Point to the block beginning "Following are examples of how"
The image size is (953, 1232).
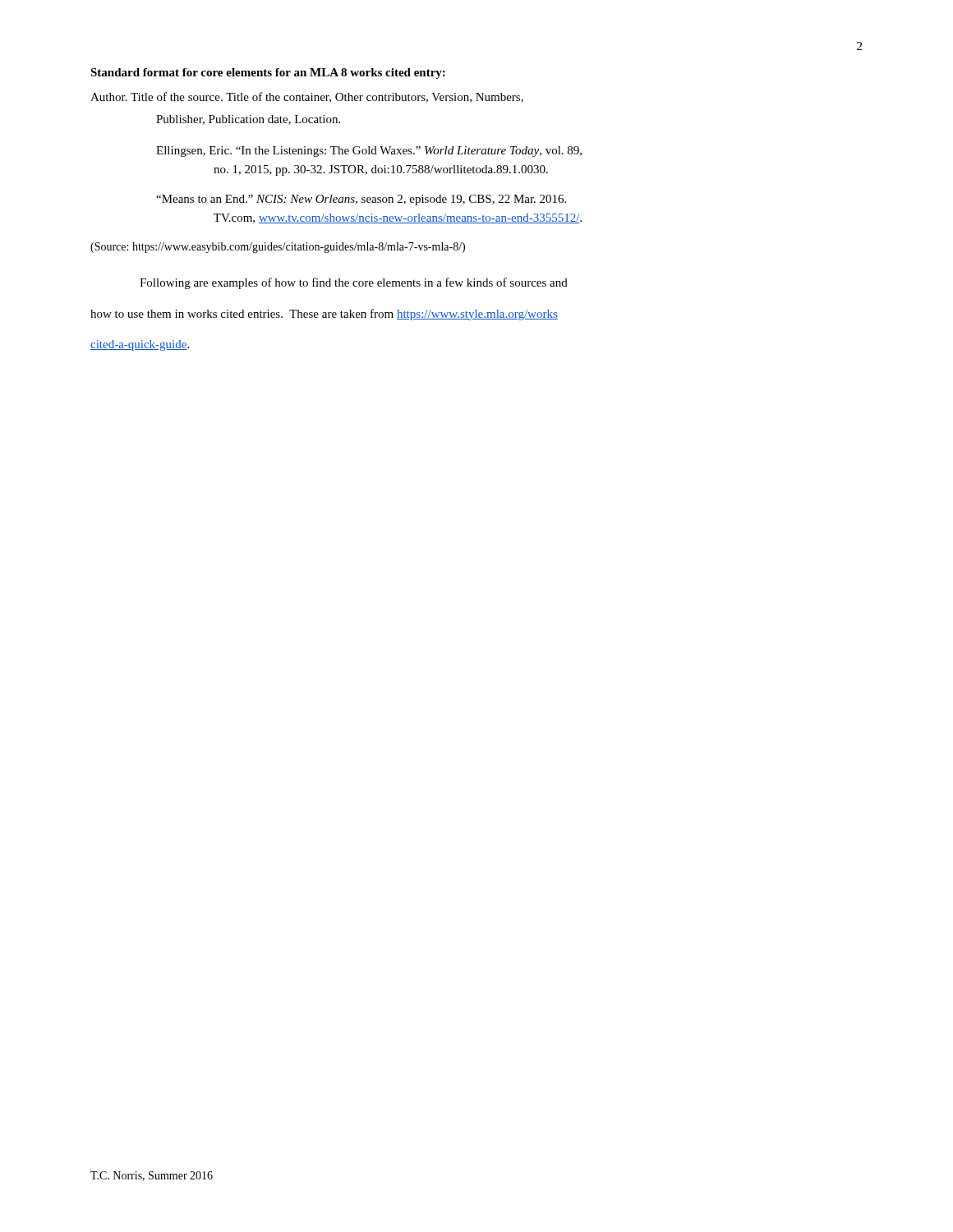476,314
